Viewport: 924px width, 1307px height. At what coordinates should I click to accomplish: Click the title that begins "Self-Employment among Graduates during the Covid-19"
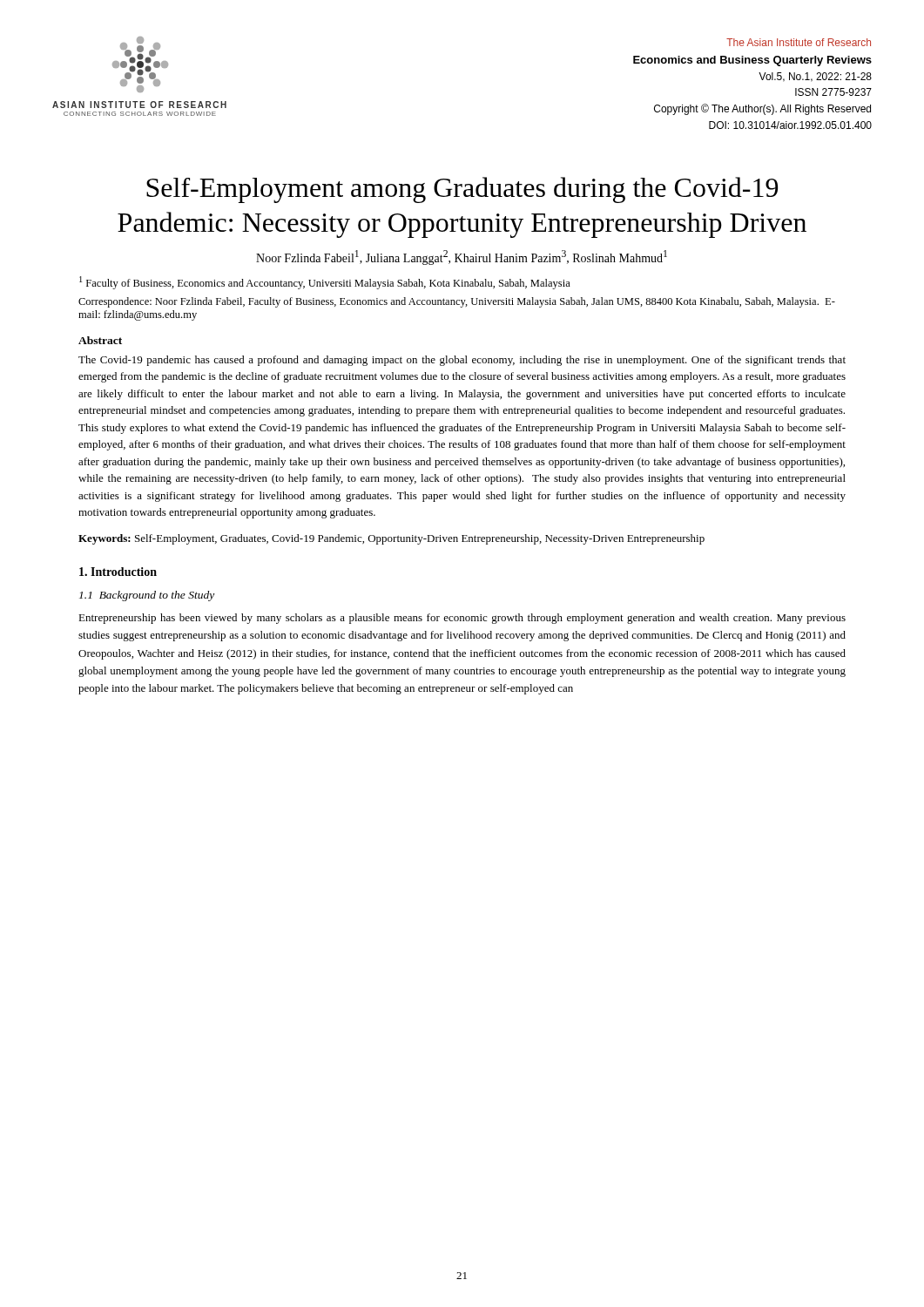coord(462,205)
